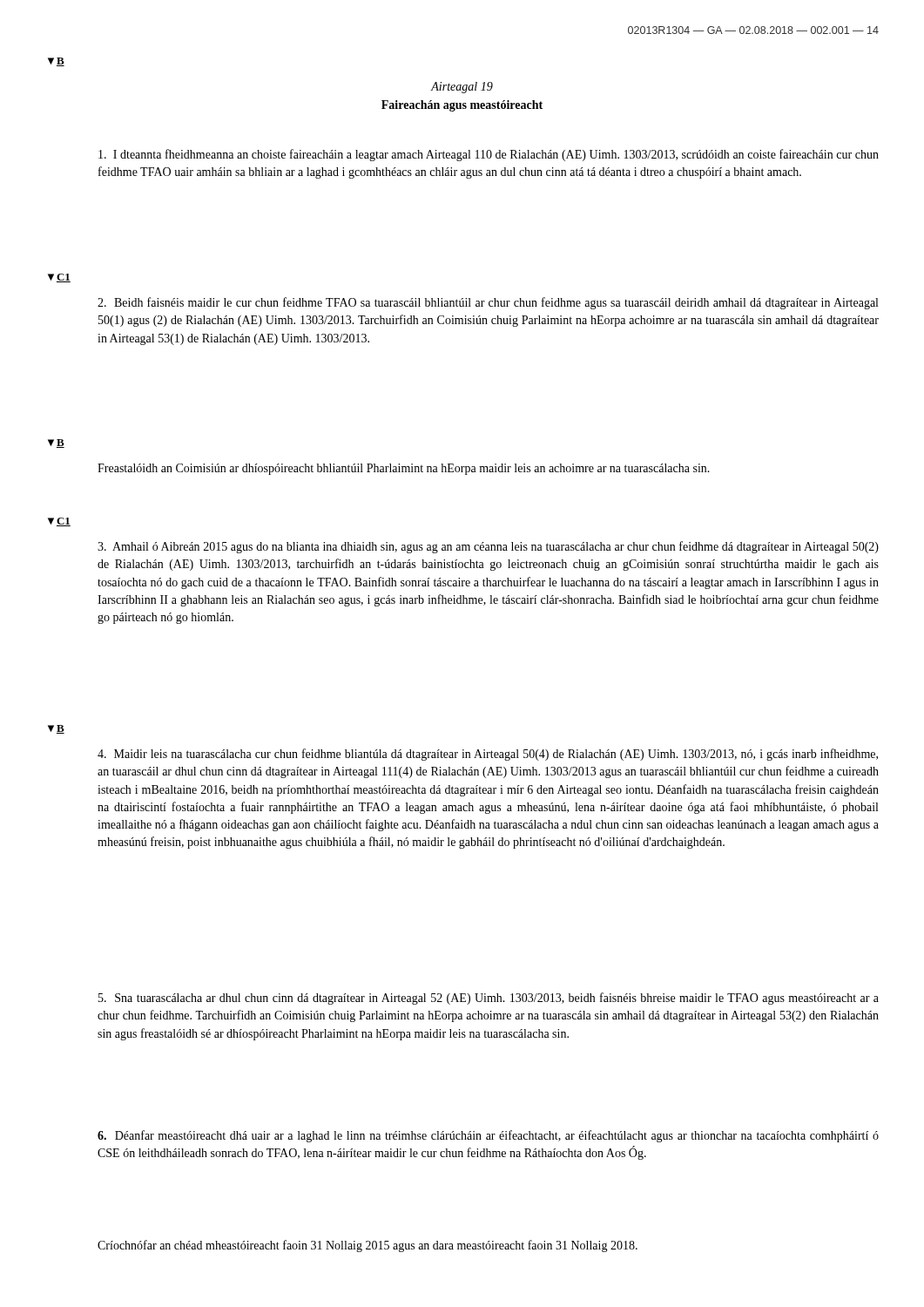
Task: Click the passage that begins "Beidh faisnéis maidir le cur chun feidhme"
Action: pos(488,320)
